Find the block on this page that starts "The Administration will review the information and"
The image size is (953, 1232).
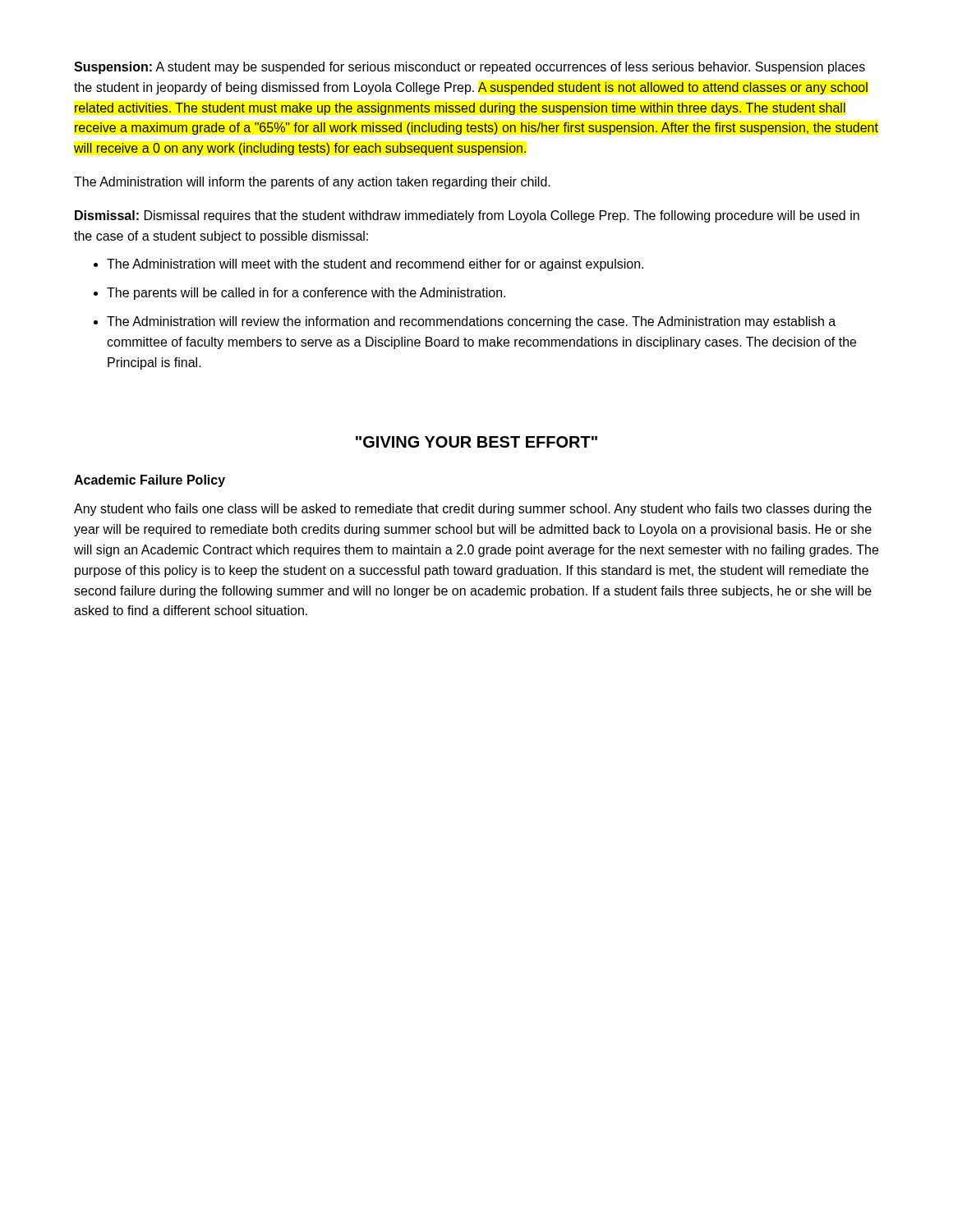coord(482,342)
